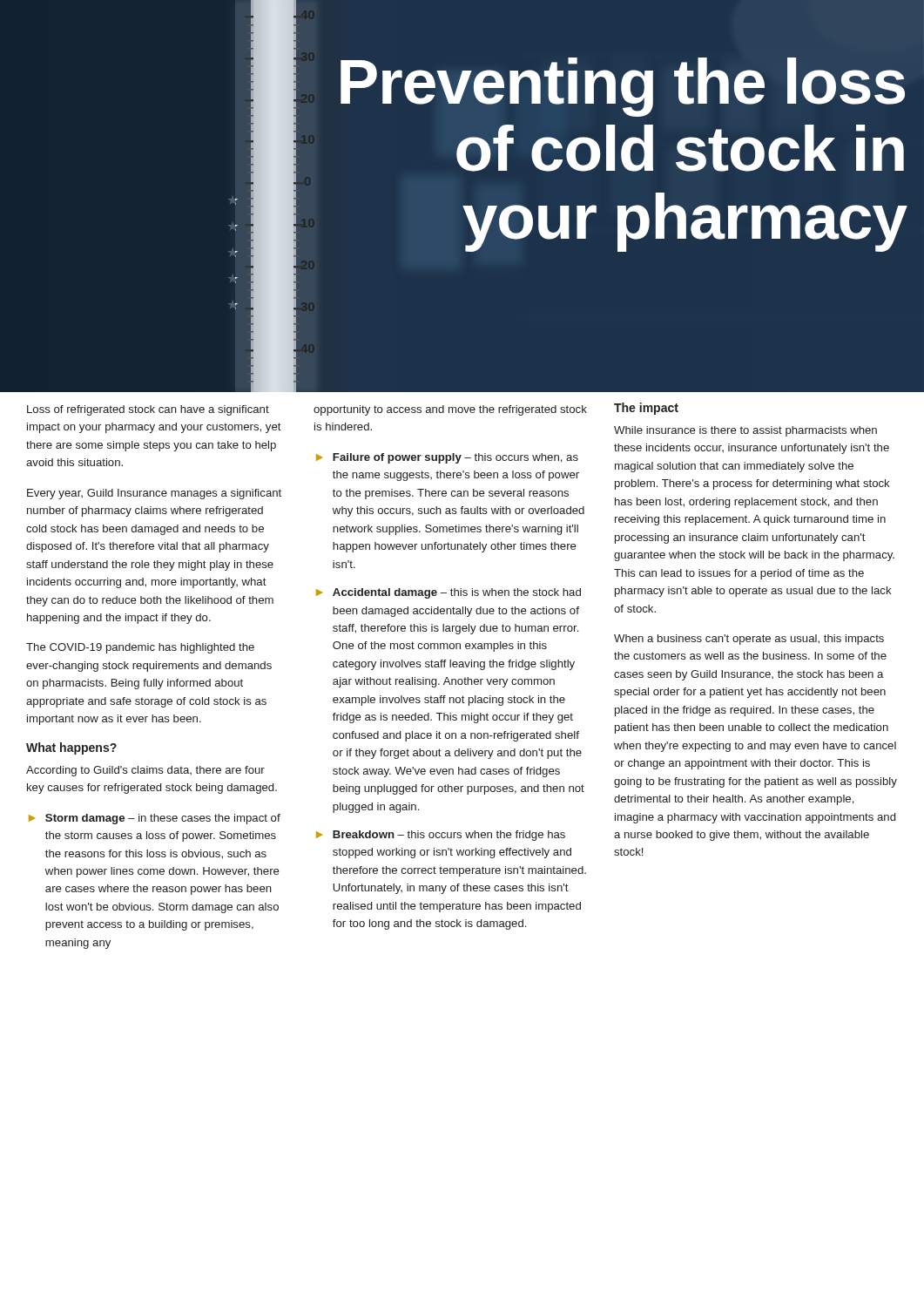The width and height of the screenshot is (924, 1307).
Task: Select the text block starting "Every year, Guild Insurance manages a significant"
Action: click(154, 555)
